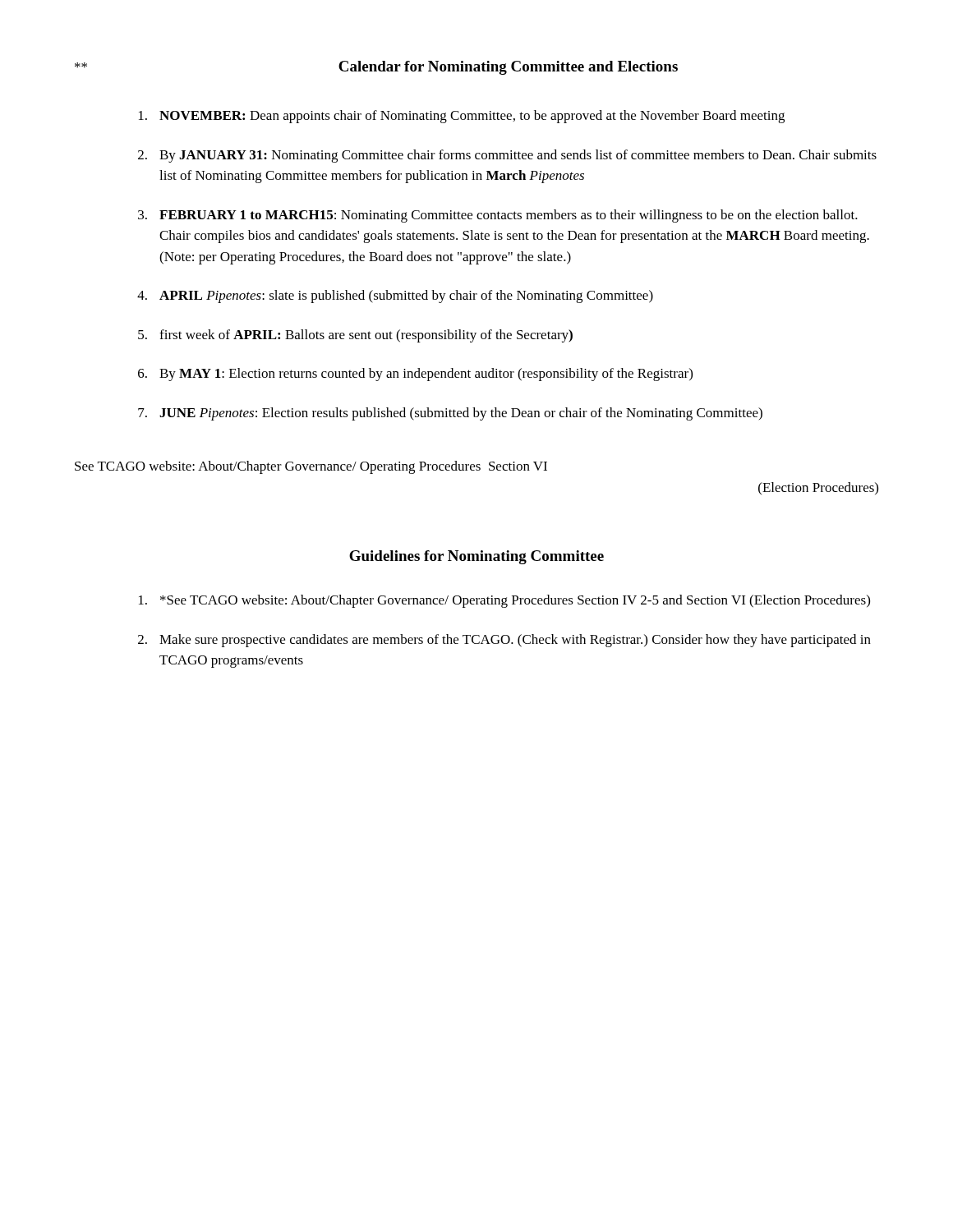Navigate to the text starting "Guidelines for Nominating Committee"
The image size is (953, 1232).
pyautogui.click(x=476, y=556)
